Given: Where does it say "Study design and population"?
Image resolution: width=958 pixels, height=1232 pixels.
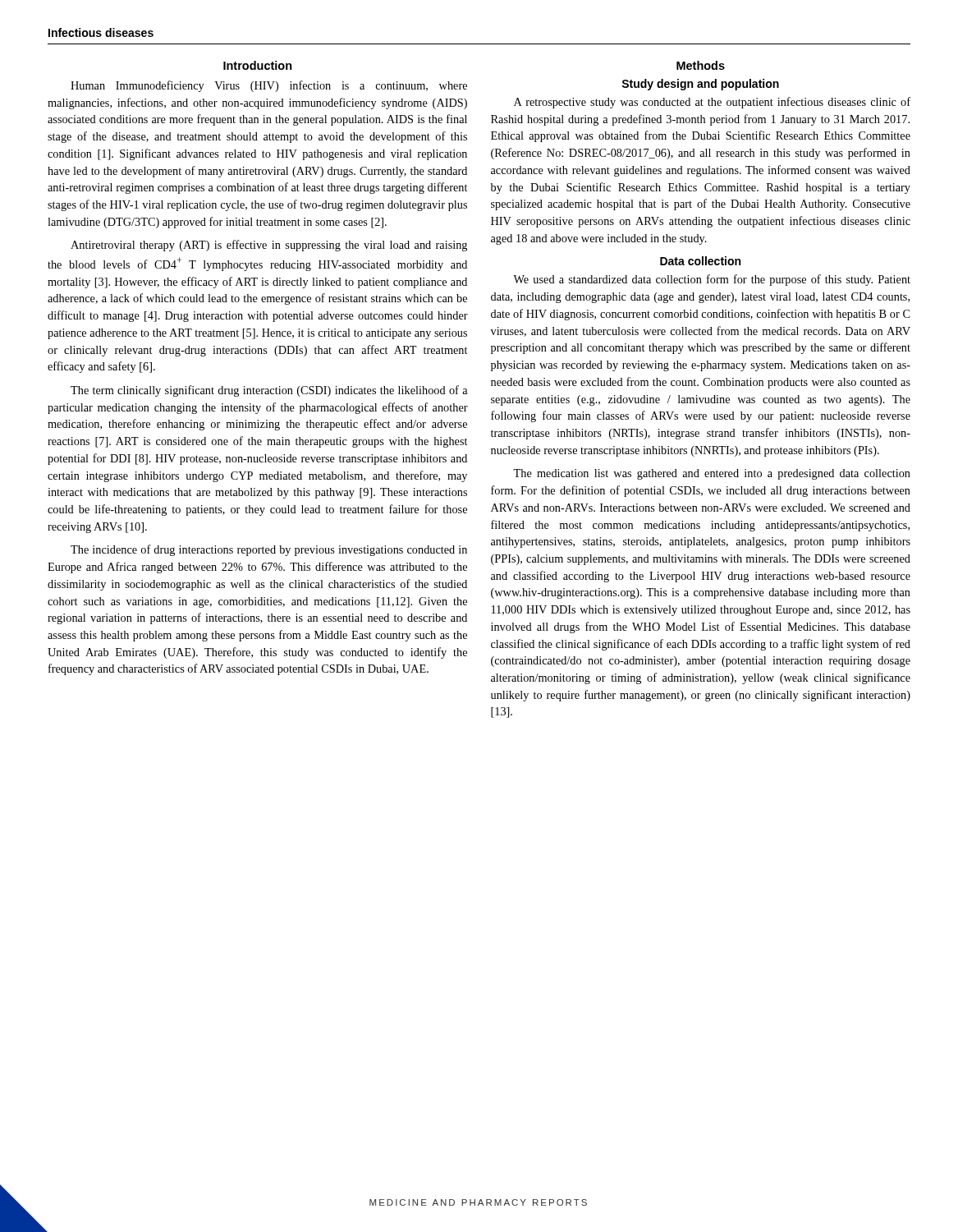Looking at the screenshot, I should (700, 84).
